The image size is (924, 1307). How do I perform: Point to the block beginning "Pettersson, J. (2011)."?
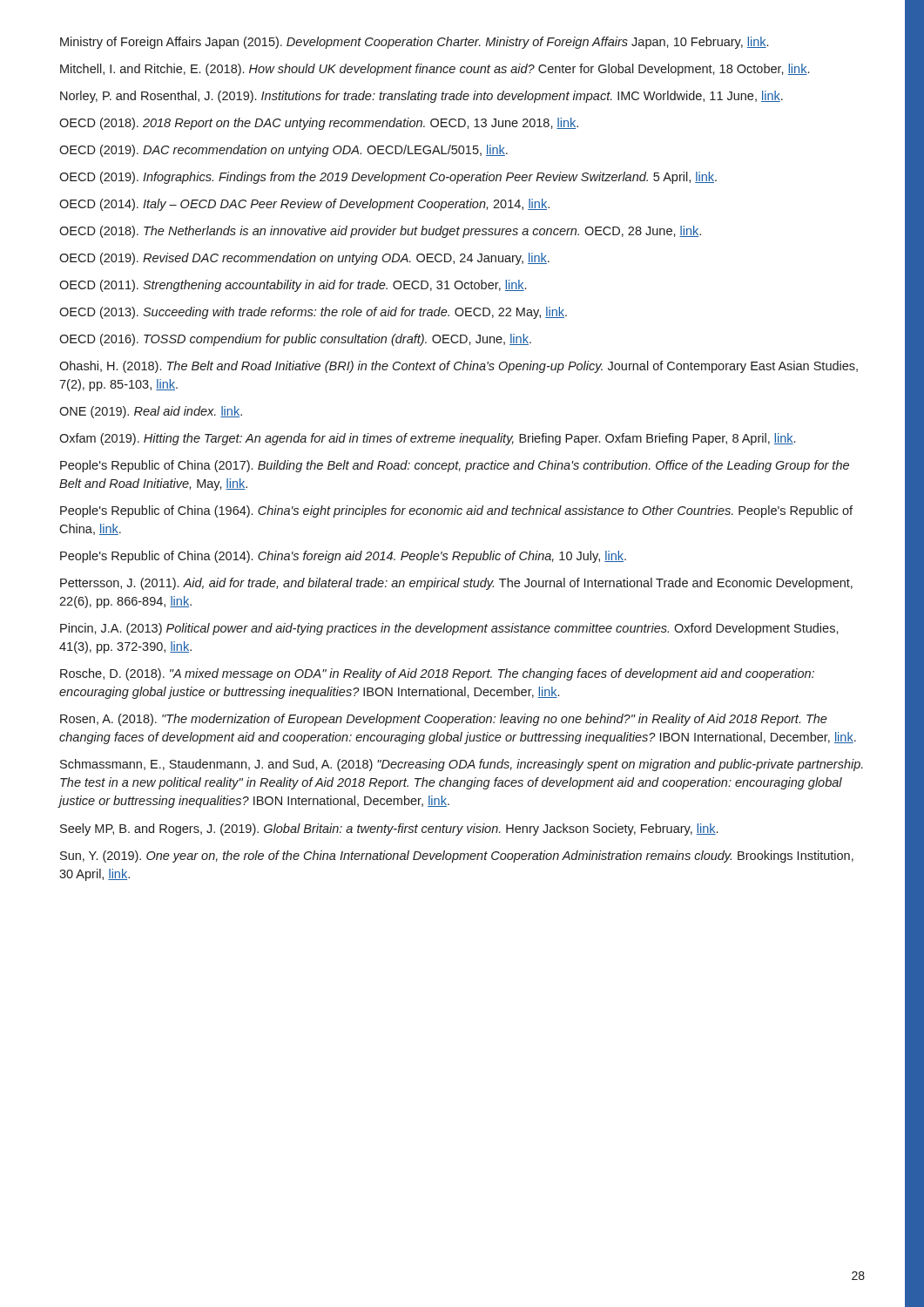[456, 592]
